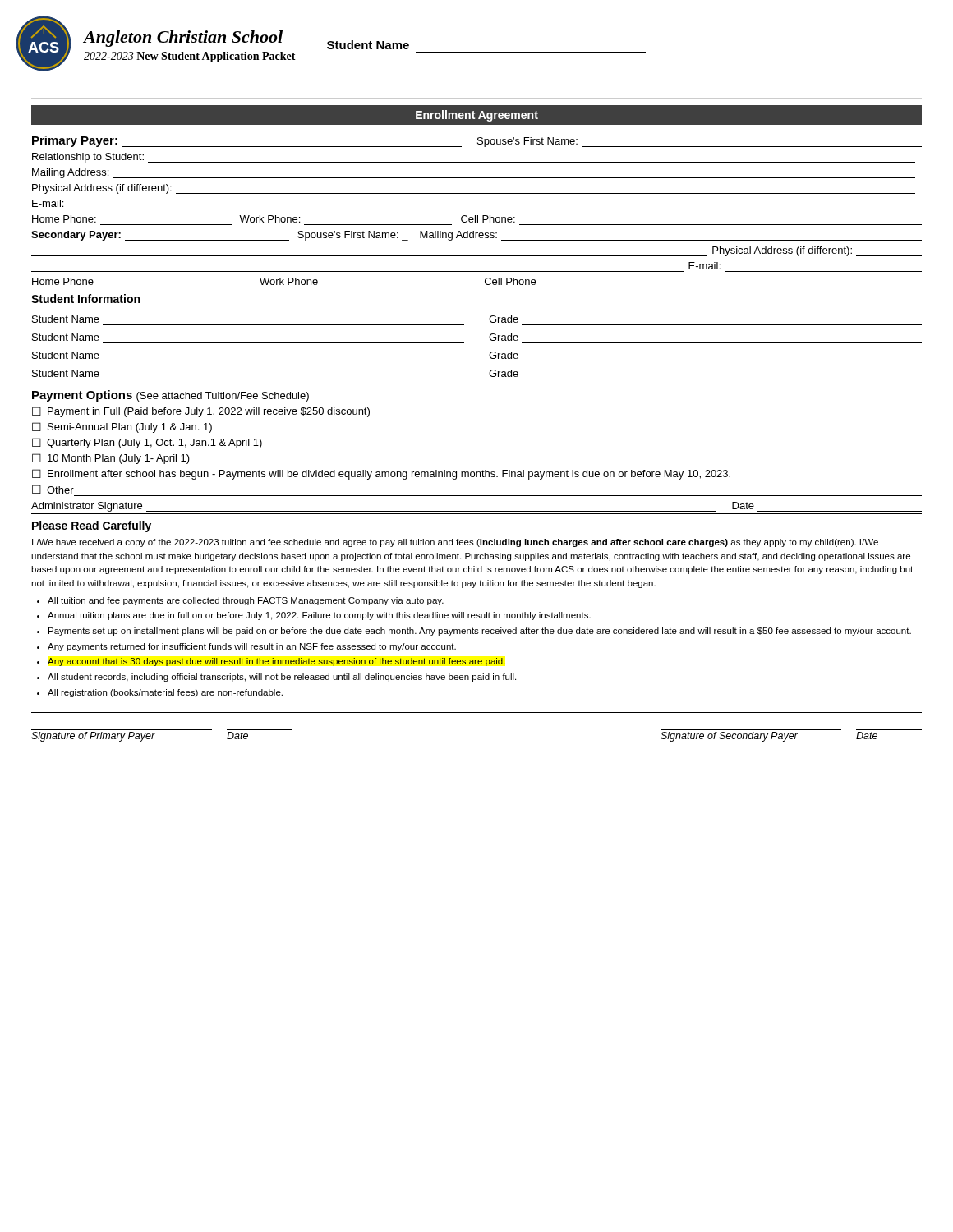
Task: Select the section header that reads "Enrollment Agreement"
Action: (476, 115)
